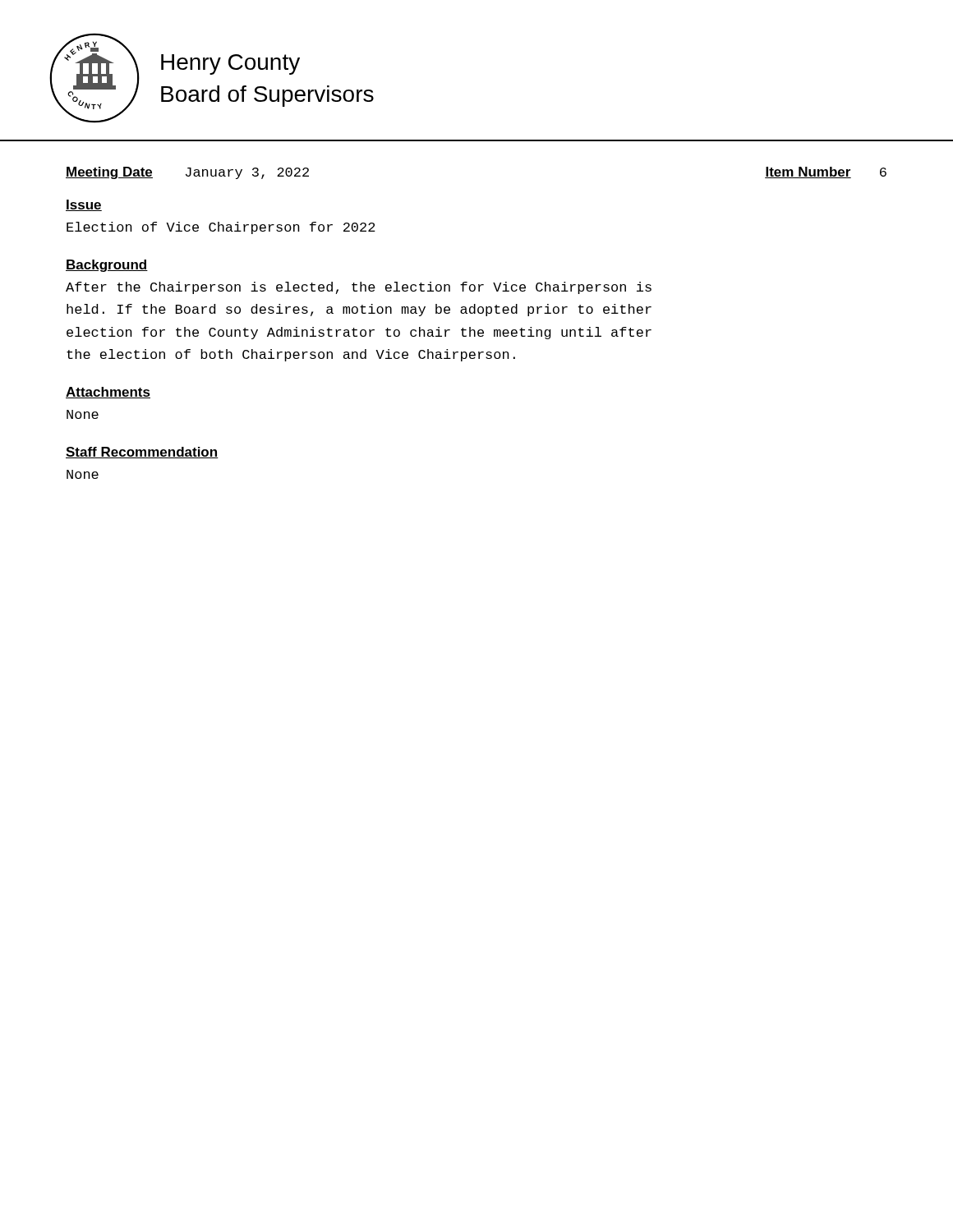
Task: Locate the region starting "Meeting Date"
Action: click(109, 172)
